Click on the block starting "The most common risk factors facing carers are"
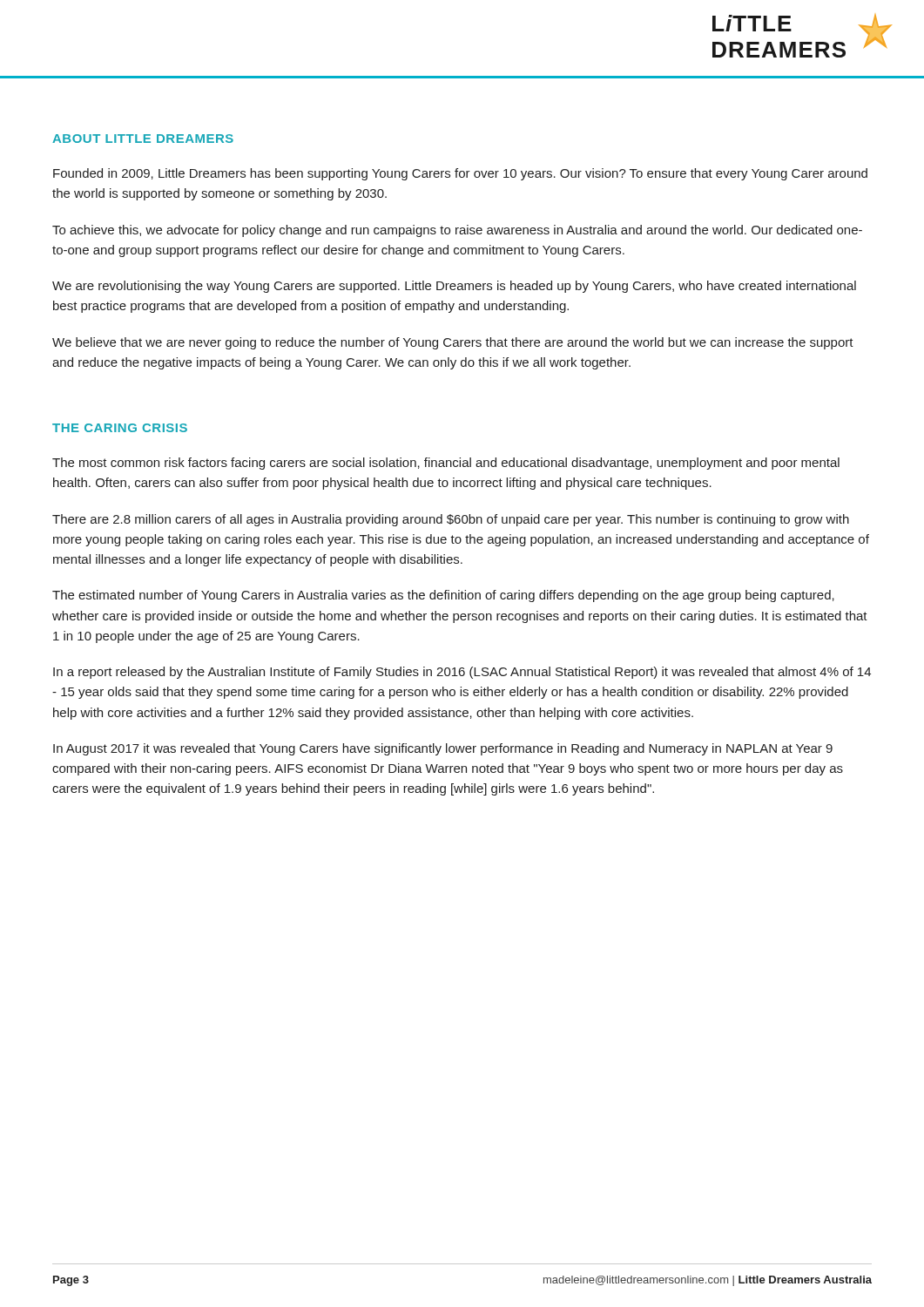This screenshot has width=924, height=1307. pyautogui.click(x=446, y=472)
